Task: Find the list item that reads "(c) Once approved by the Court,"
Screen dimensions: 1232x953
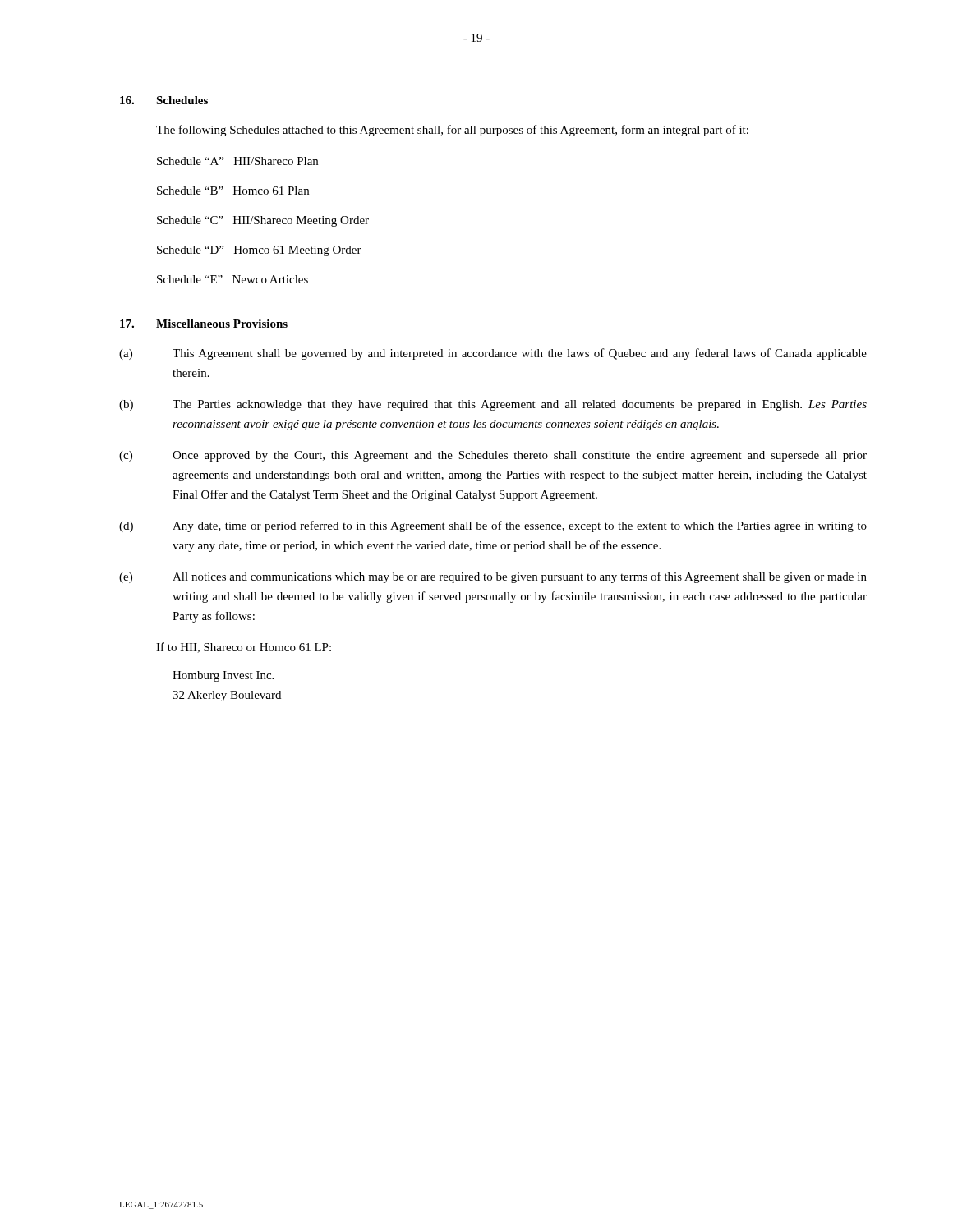Action: [493, 475]
